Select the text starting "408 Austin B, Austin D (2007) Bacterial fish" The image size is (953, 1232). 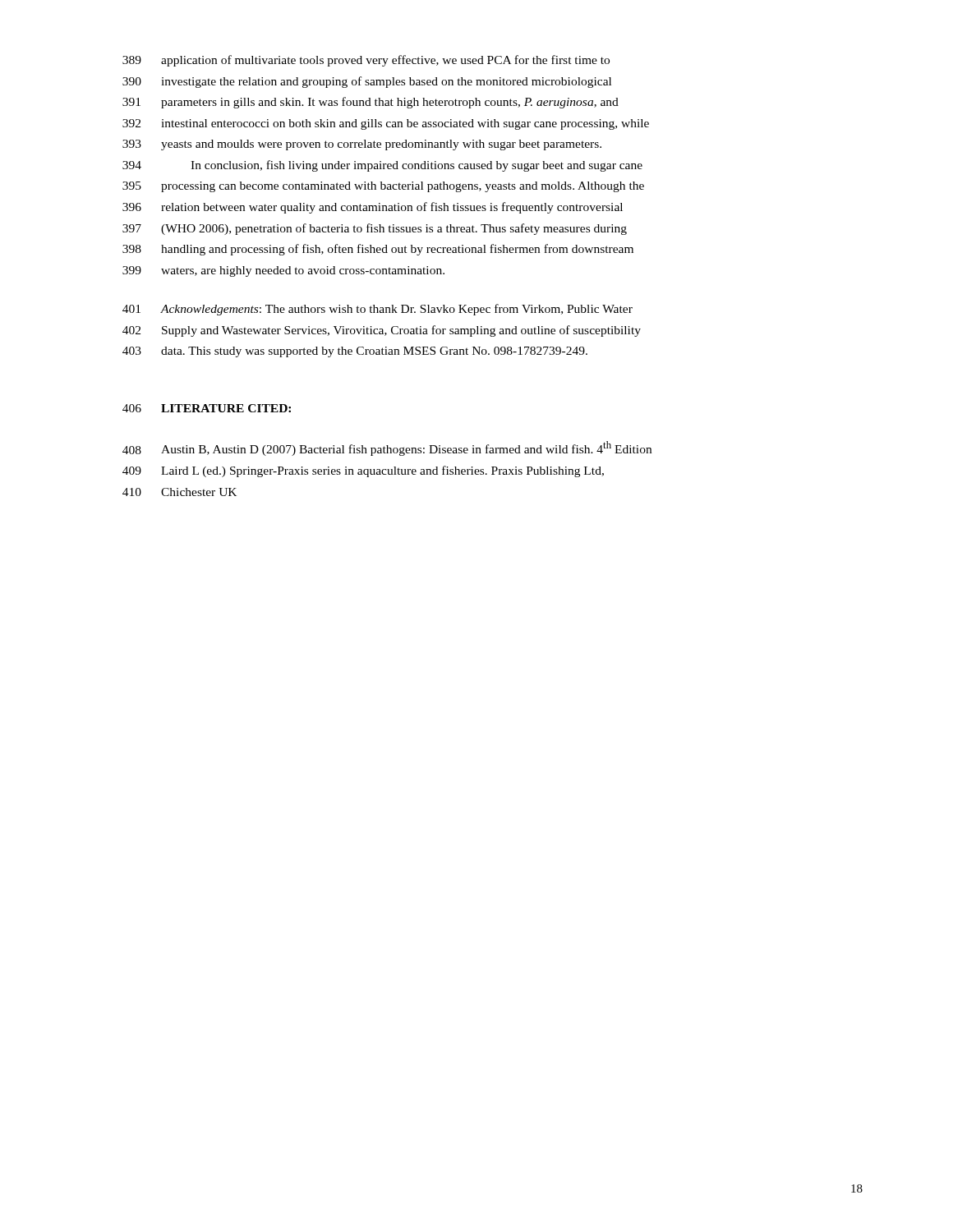point(485,448)
